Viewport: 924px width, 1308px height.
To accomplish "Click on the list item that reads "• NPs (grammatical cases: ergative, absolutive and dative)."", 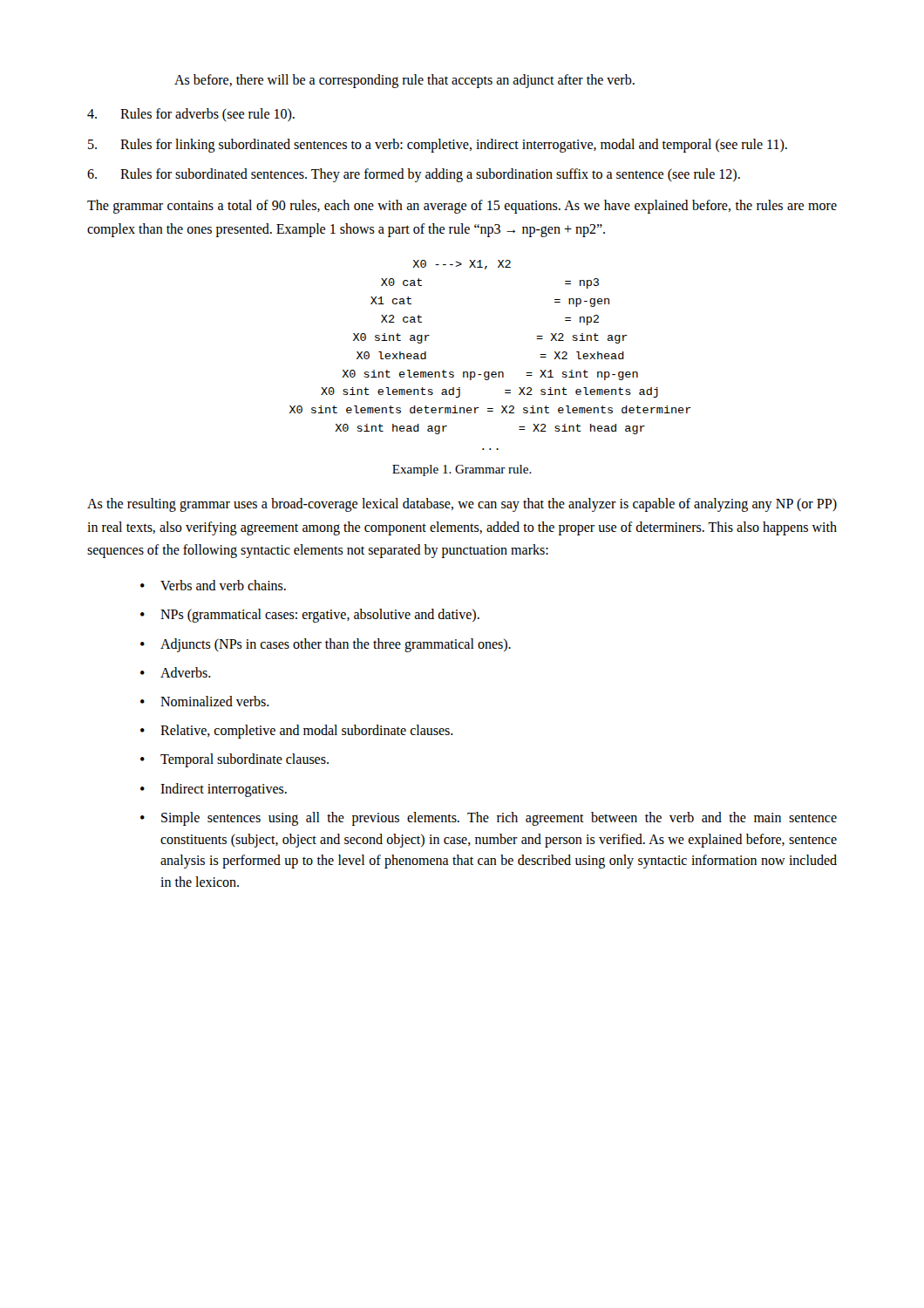I will coord(488,616).
